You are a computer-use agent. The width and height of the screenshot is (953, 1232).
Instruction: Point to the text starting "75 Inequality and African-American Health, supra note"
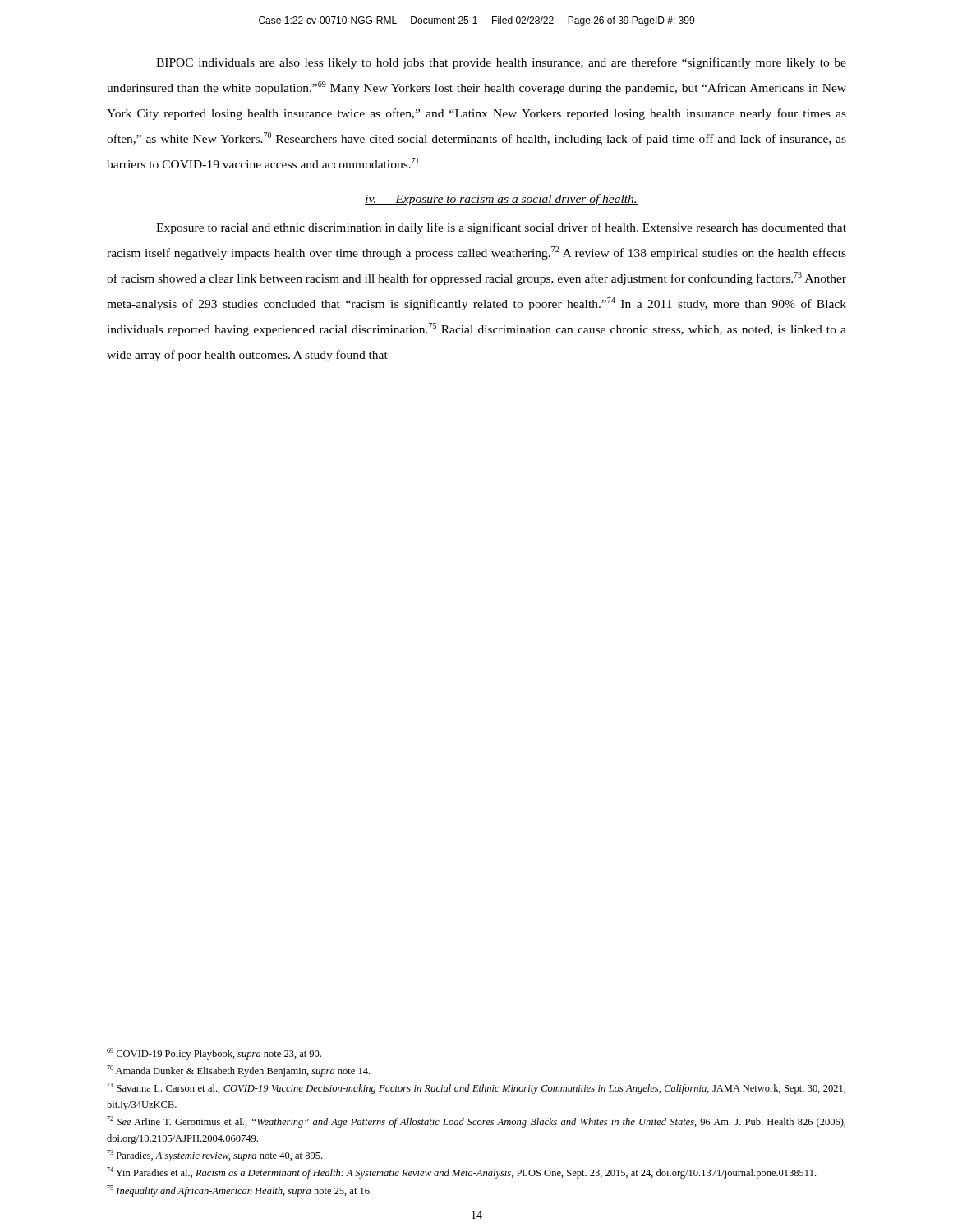pos(240,1190)
